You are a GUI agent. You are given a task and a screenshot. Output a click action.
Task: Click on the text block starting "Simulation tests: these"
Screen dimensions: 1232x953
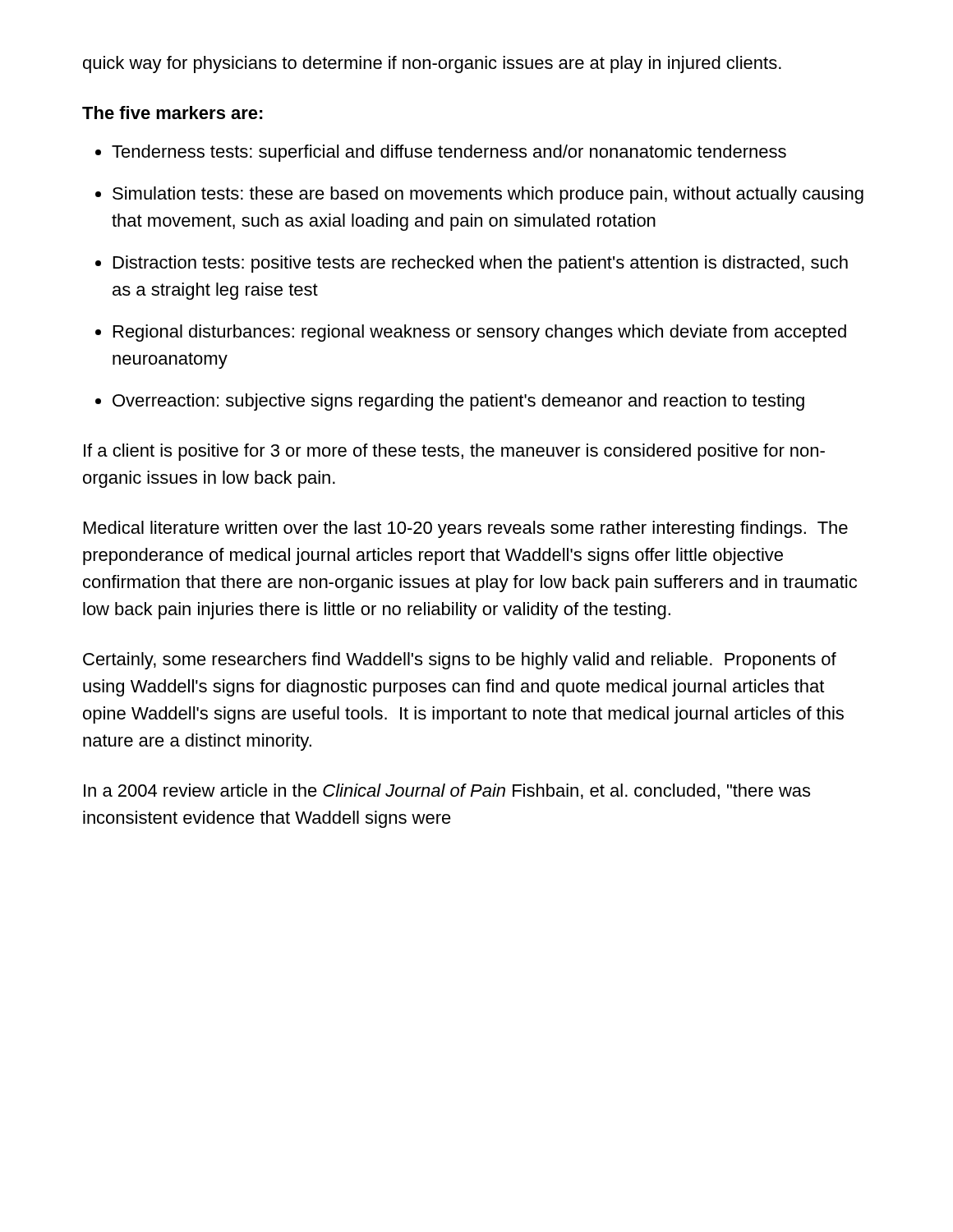point(488,207)
